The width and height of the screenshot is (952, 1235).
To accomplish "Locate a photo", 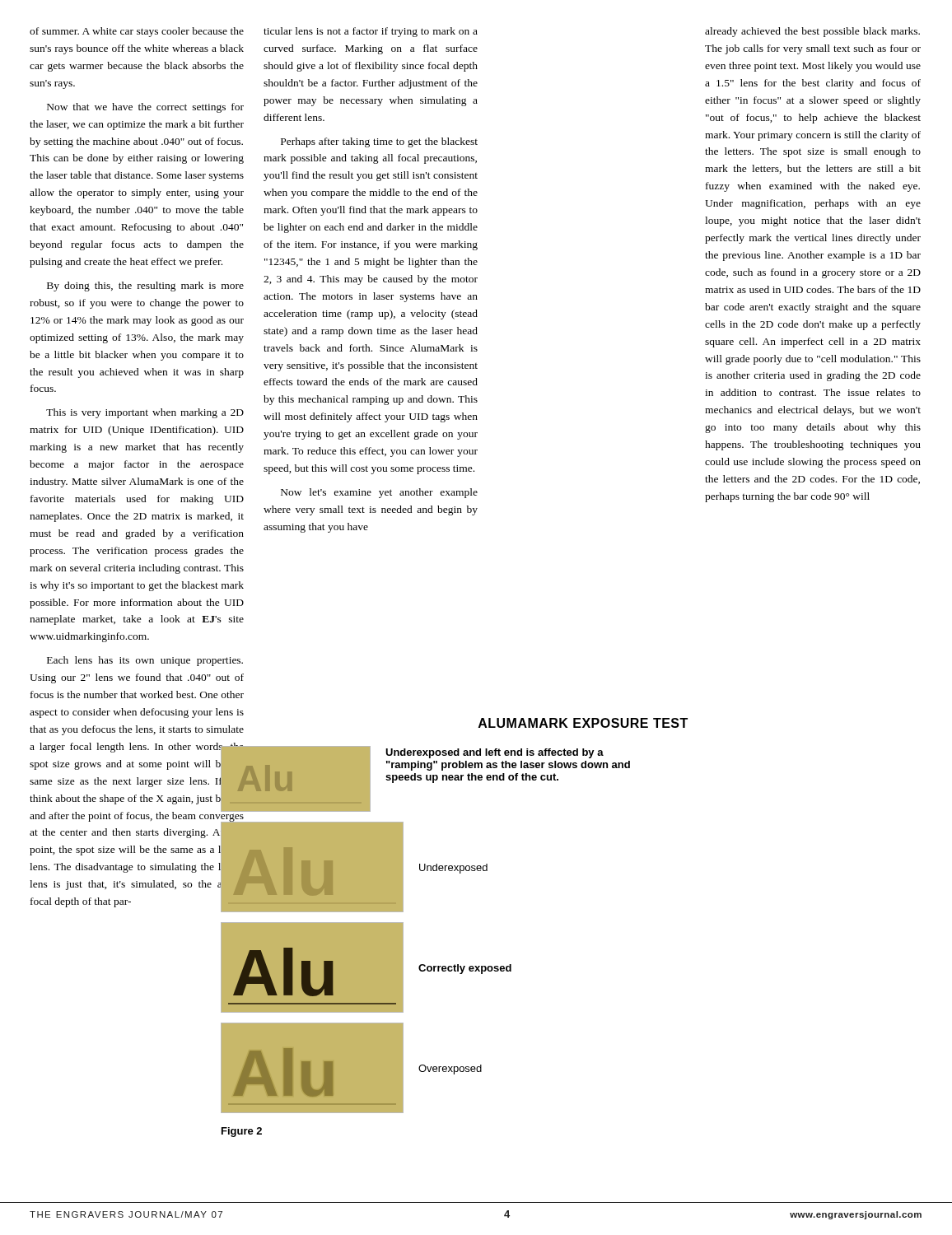I will coord(583,932).
